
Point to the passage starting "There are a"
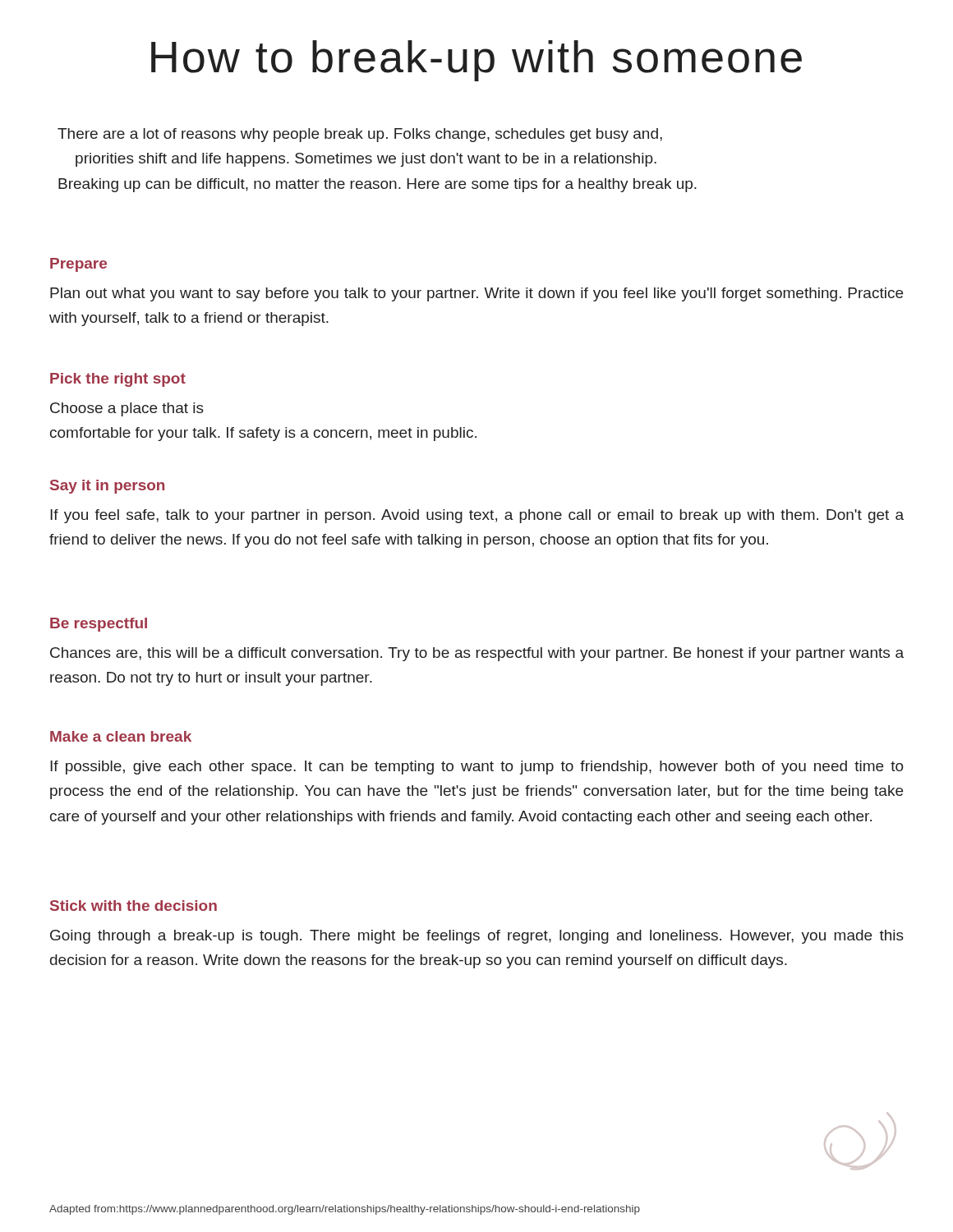point(481,159)
